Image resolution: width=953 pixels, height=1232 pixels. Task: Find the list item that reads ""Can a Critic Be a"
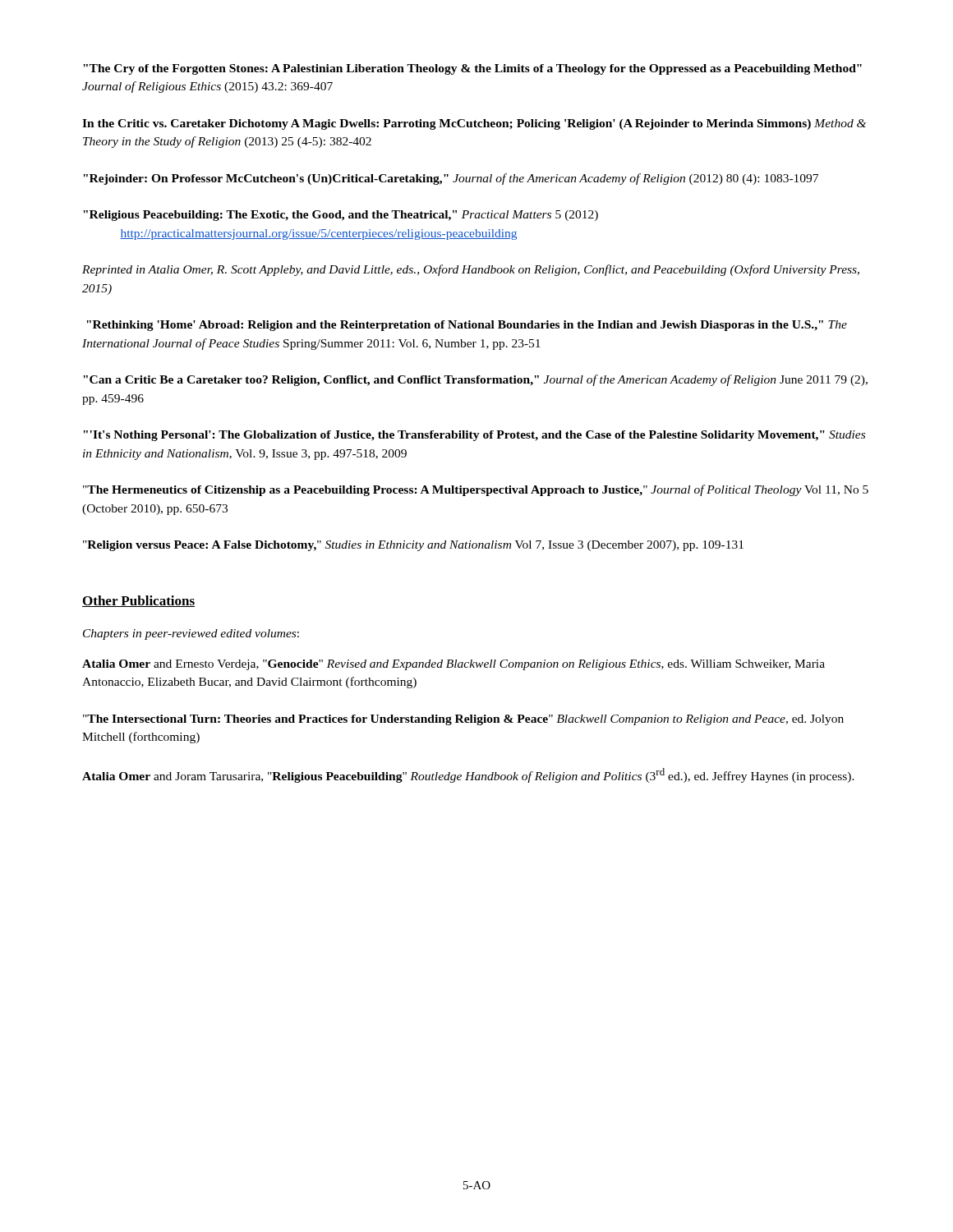[475, 388]
